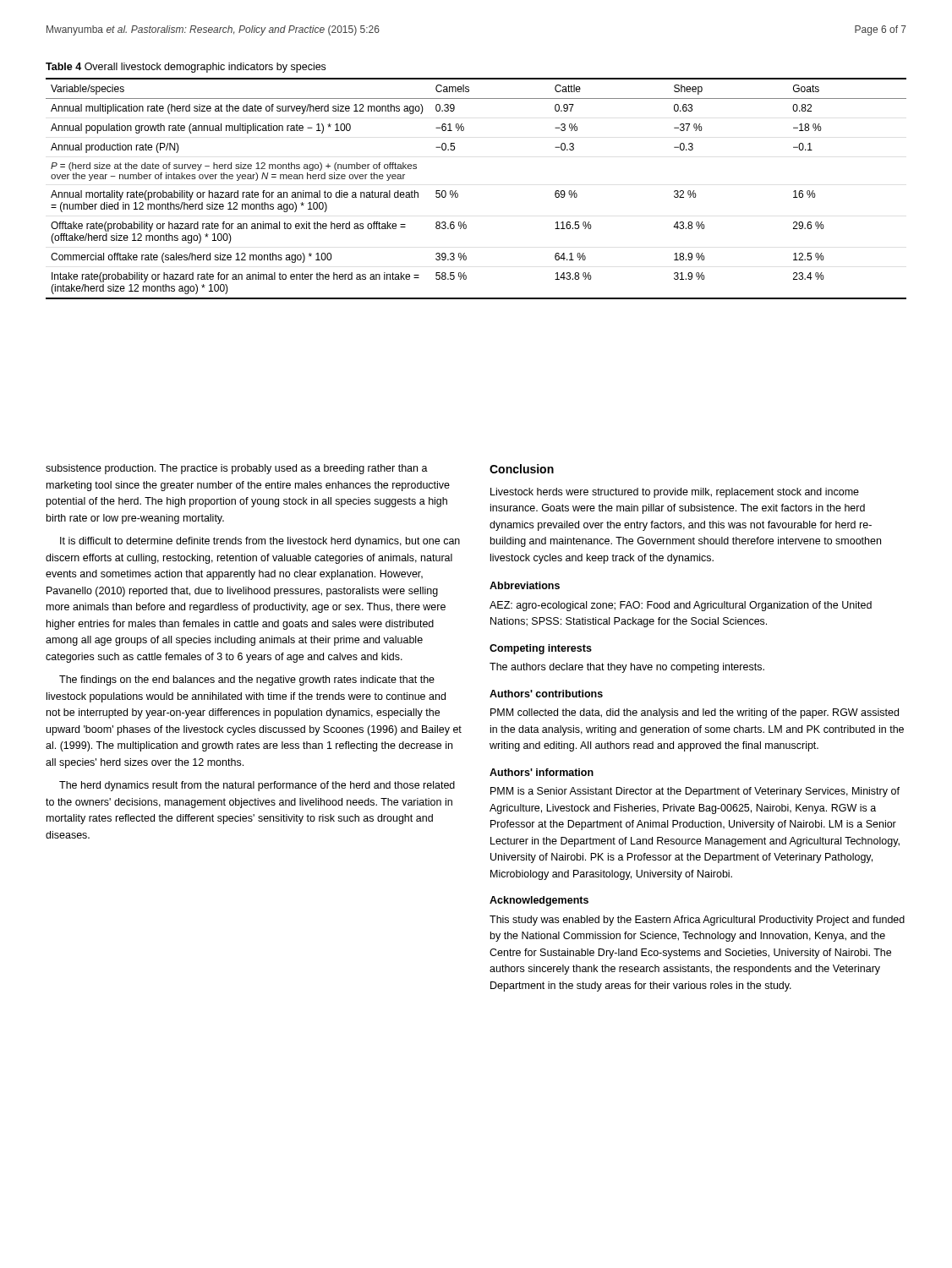The image size is (952, 1268).
Task: Select the table that reads "Annual mortality rate(probability"
Action: tap(476, 188)
